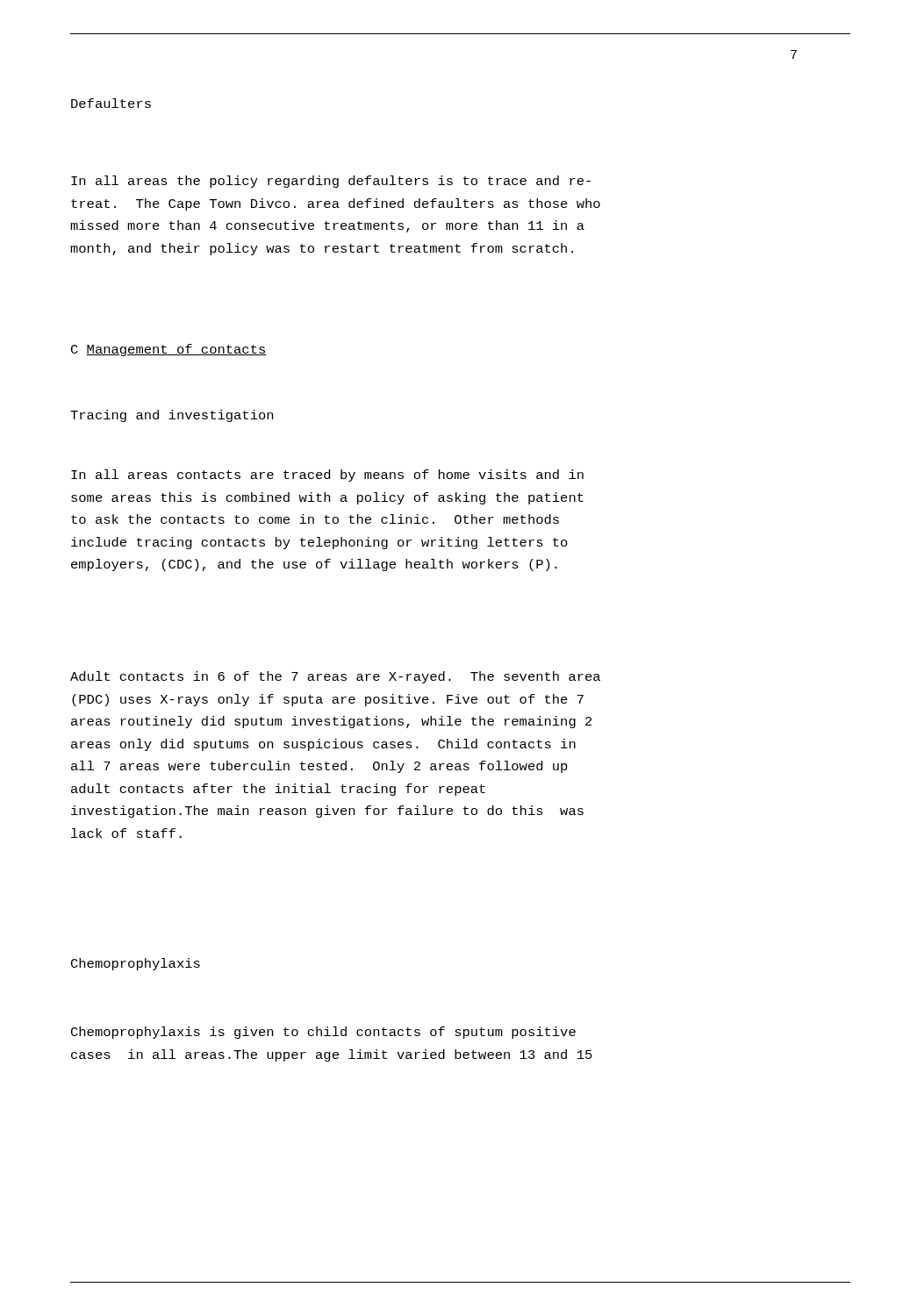The image size is (903, 1316).
Task: Click the passage that begins "Adult contacts in 6 of the 7"
Action: click(335, 756)
